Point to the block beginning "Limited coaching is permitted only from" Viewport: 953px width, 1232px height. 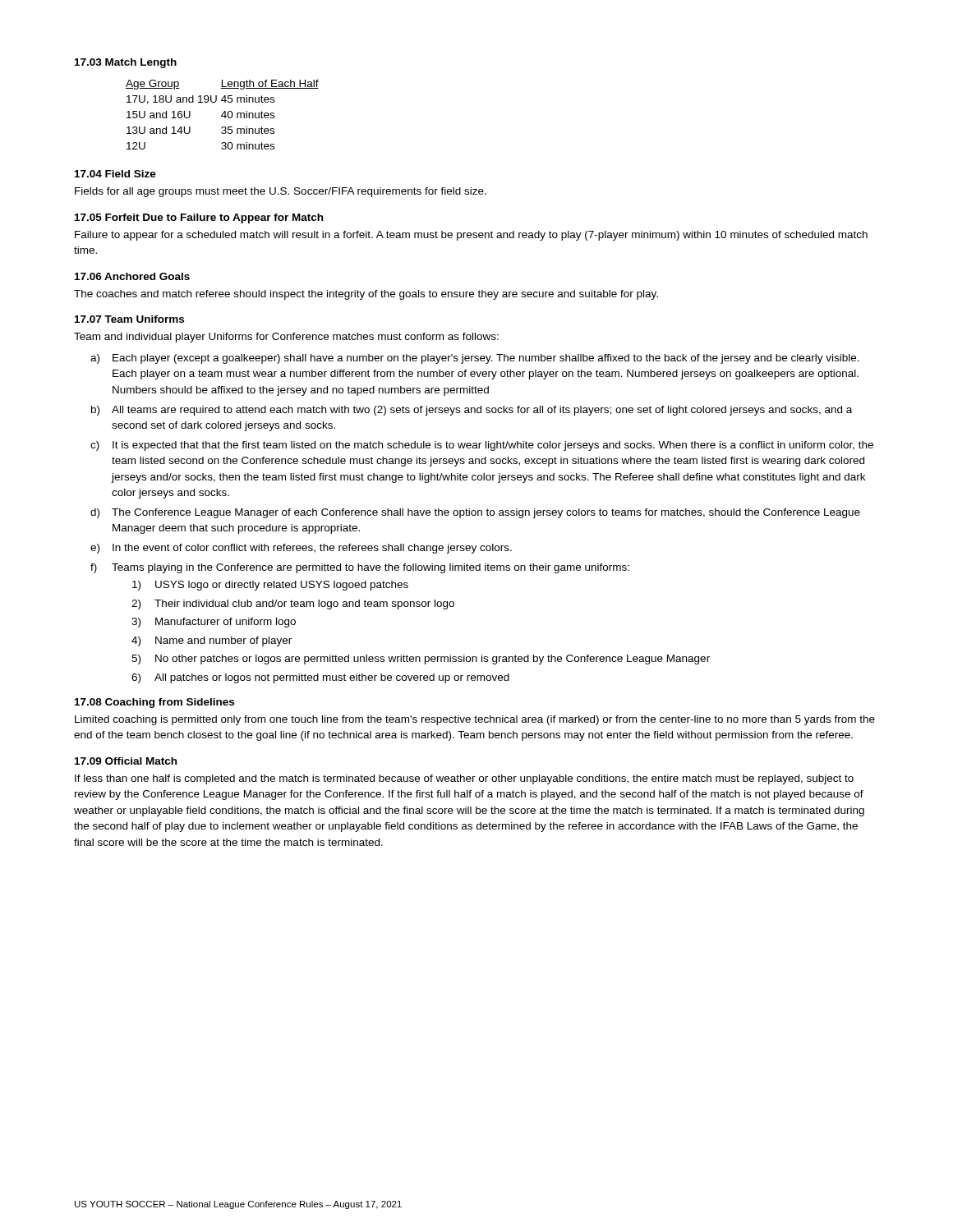(474, 727)
